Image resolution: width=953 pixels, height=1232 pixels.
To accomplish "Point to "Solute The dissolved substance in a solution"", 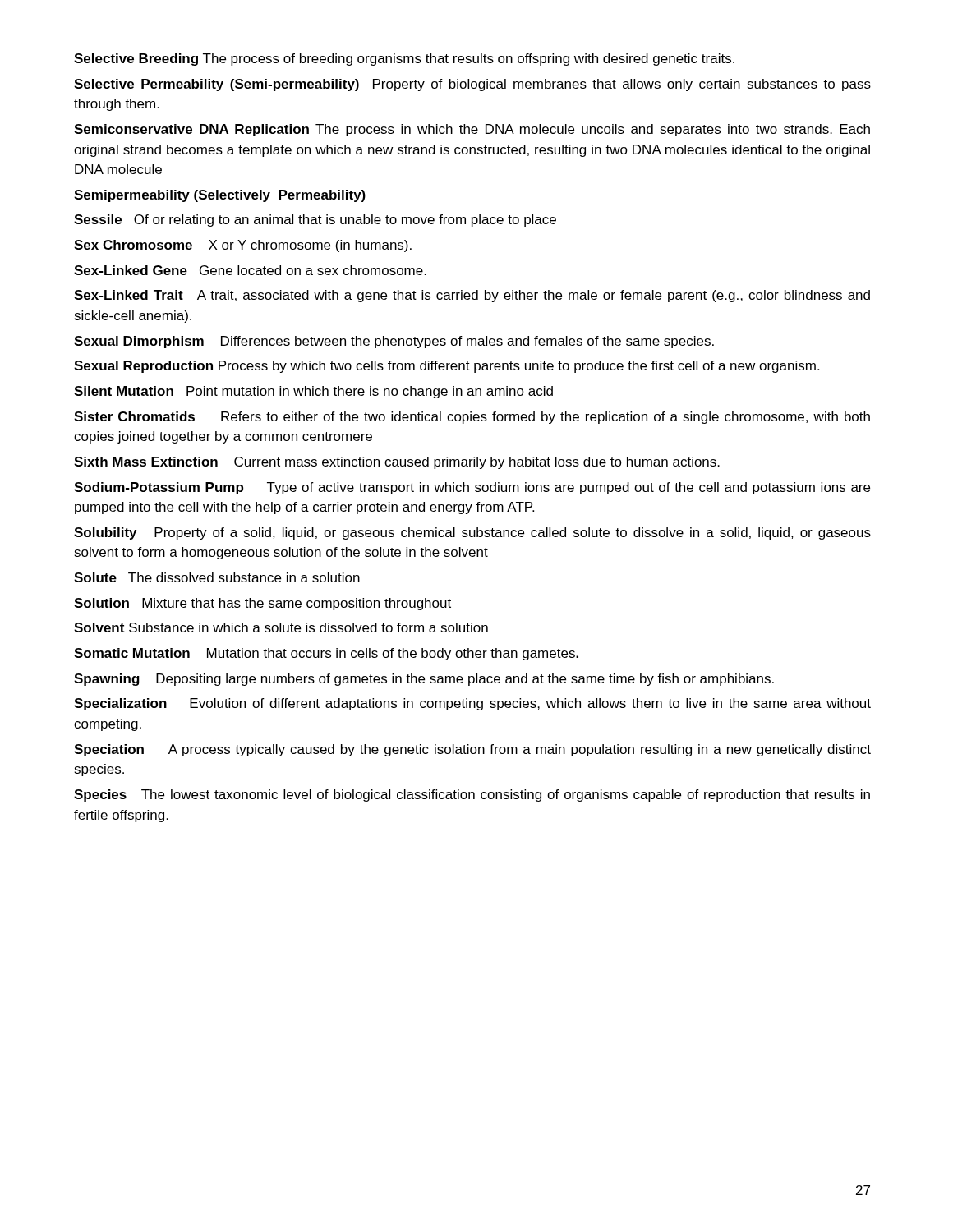I will tap(217, 578).
